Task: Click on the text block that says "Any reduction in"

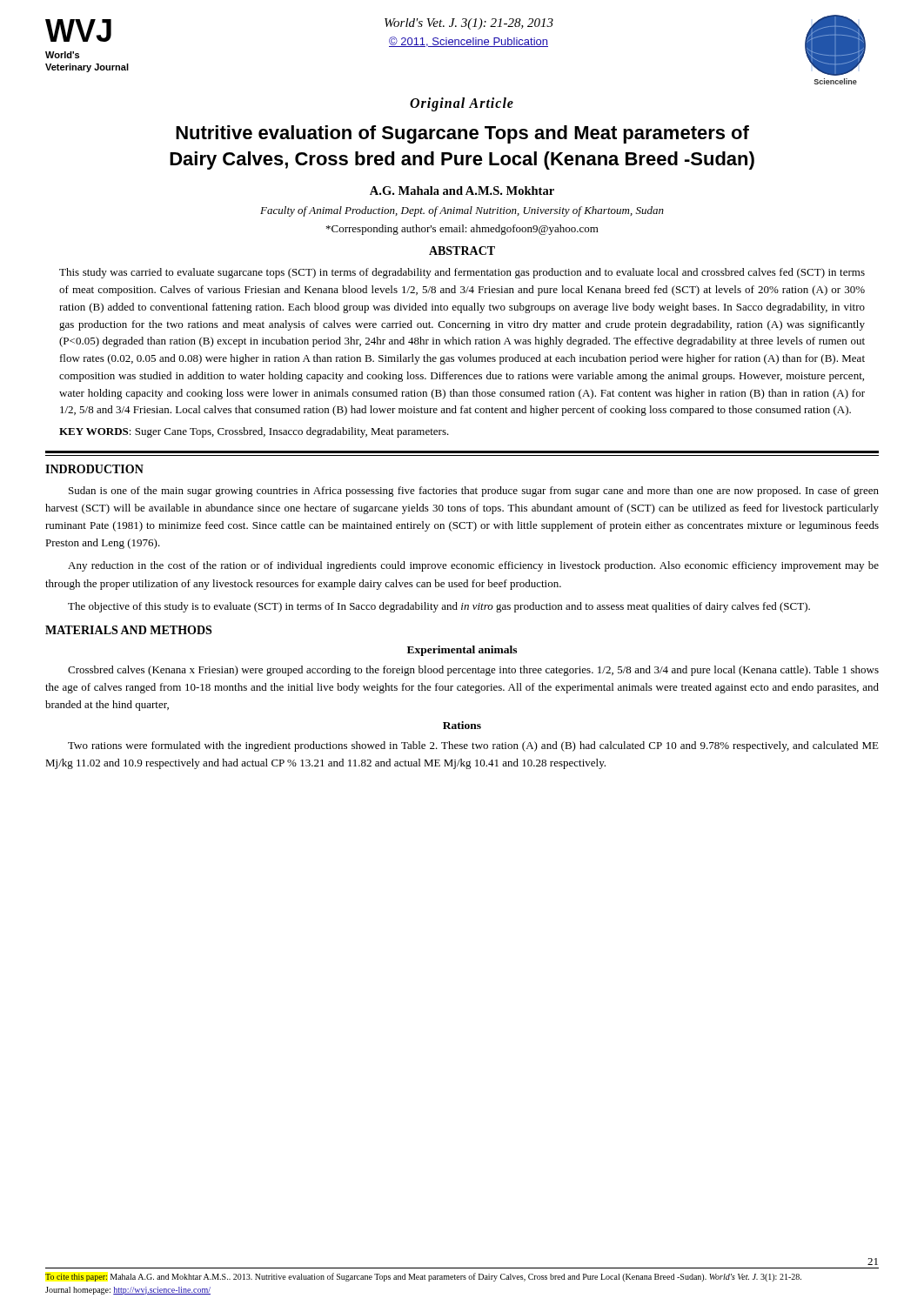Action: tap(462, 574)
